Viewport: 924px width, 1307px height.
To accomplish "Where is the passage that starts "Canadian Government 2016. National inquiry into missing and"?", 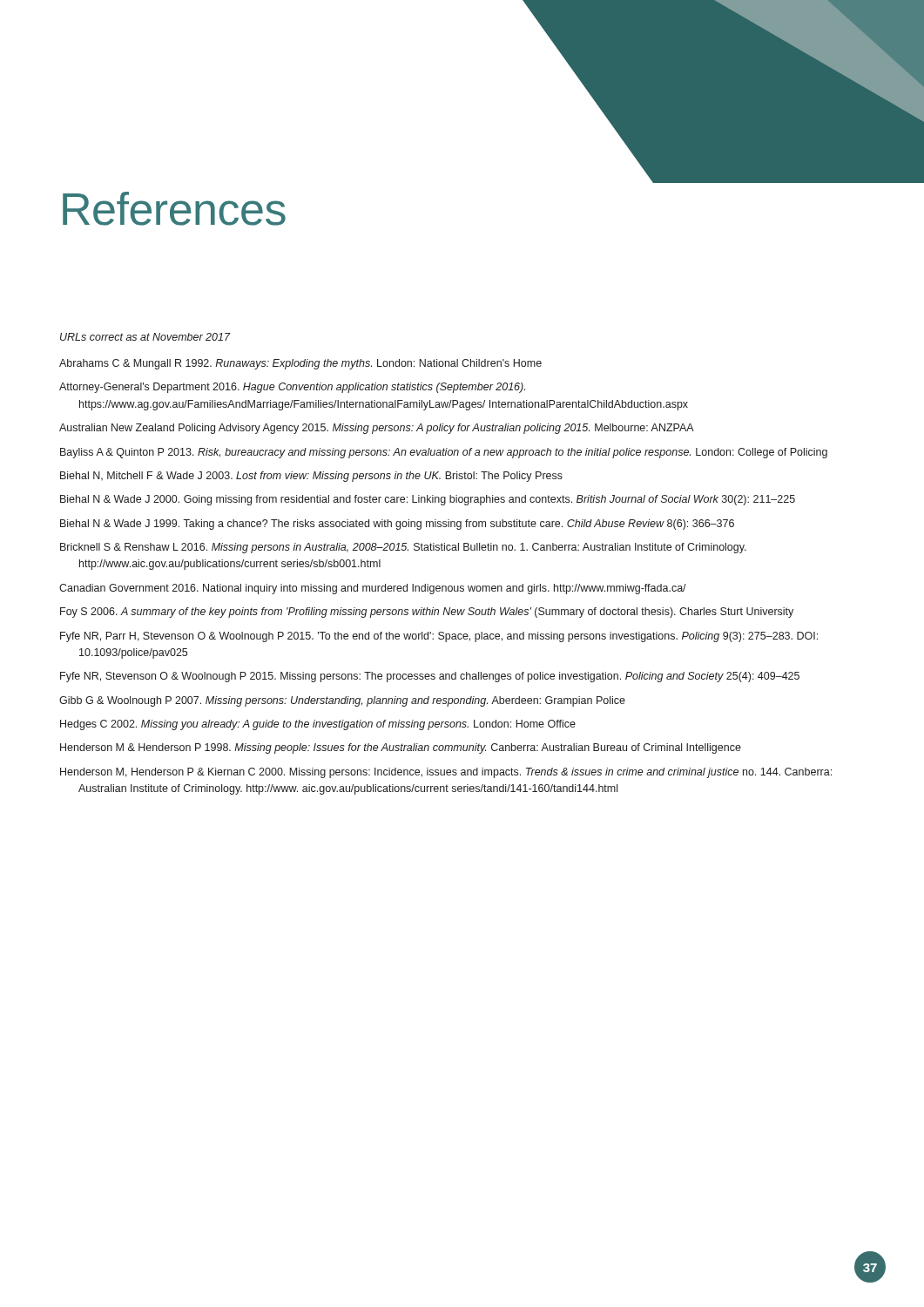I will [x=373, y=588].
